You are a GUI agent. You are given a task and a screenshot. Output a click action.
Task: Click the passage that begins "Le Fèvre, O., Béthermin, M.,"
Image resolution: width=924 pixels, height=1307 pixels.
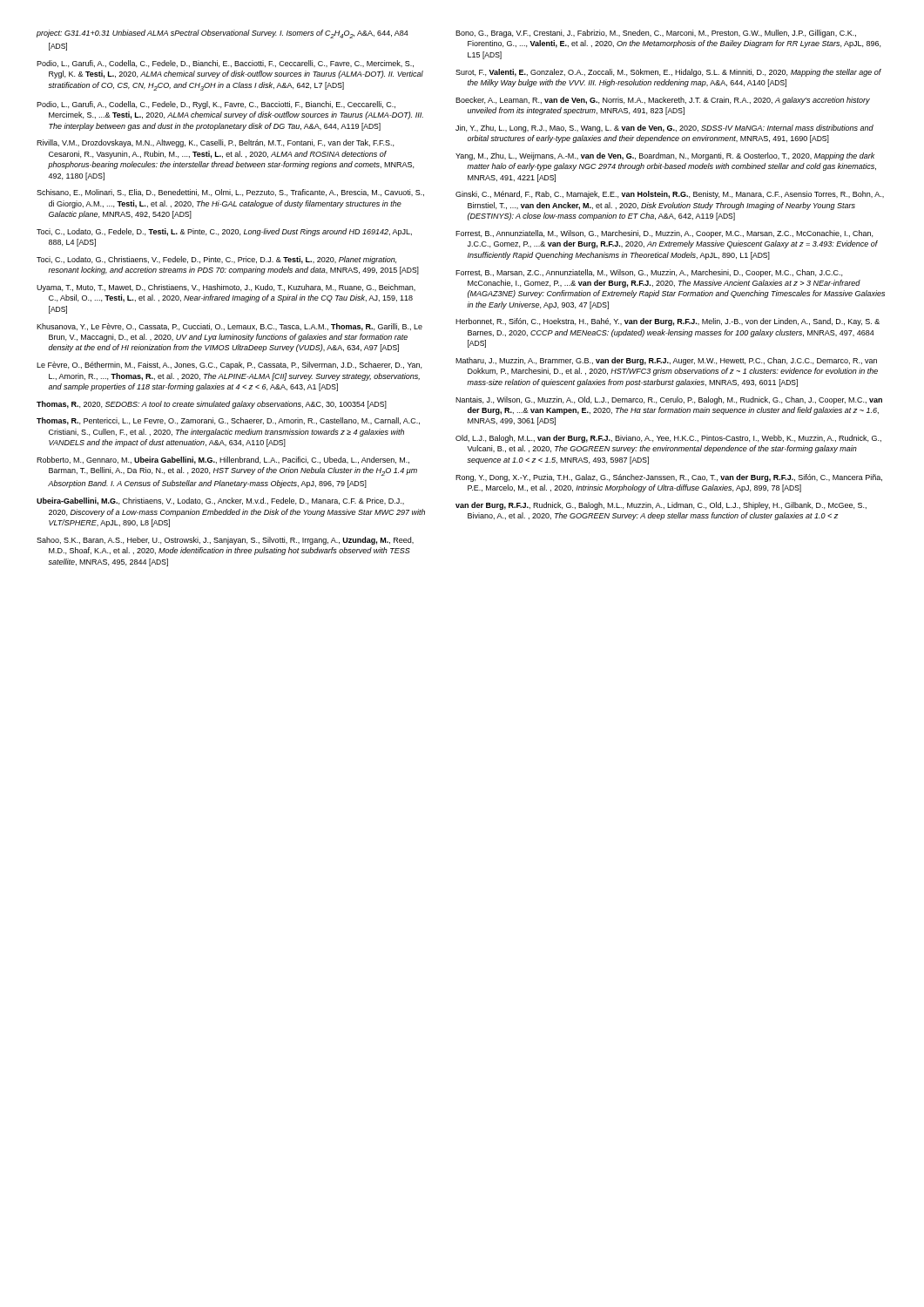click(x=229, y=376)
